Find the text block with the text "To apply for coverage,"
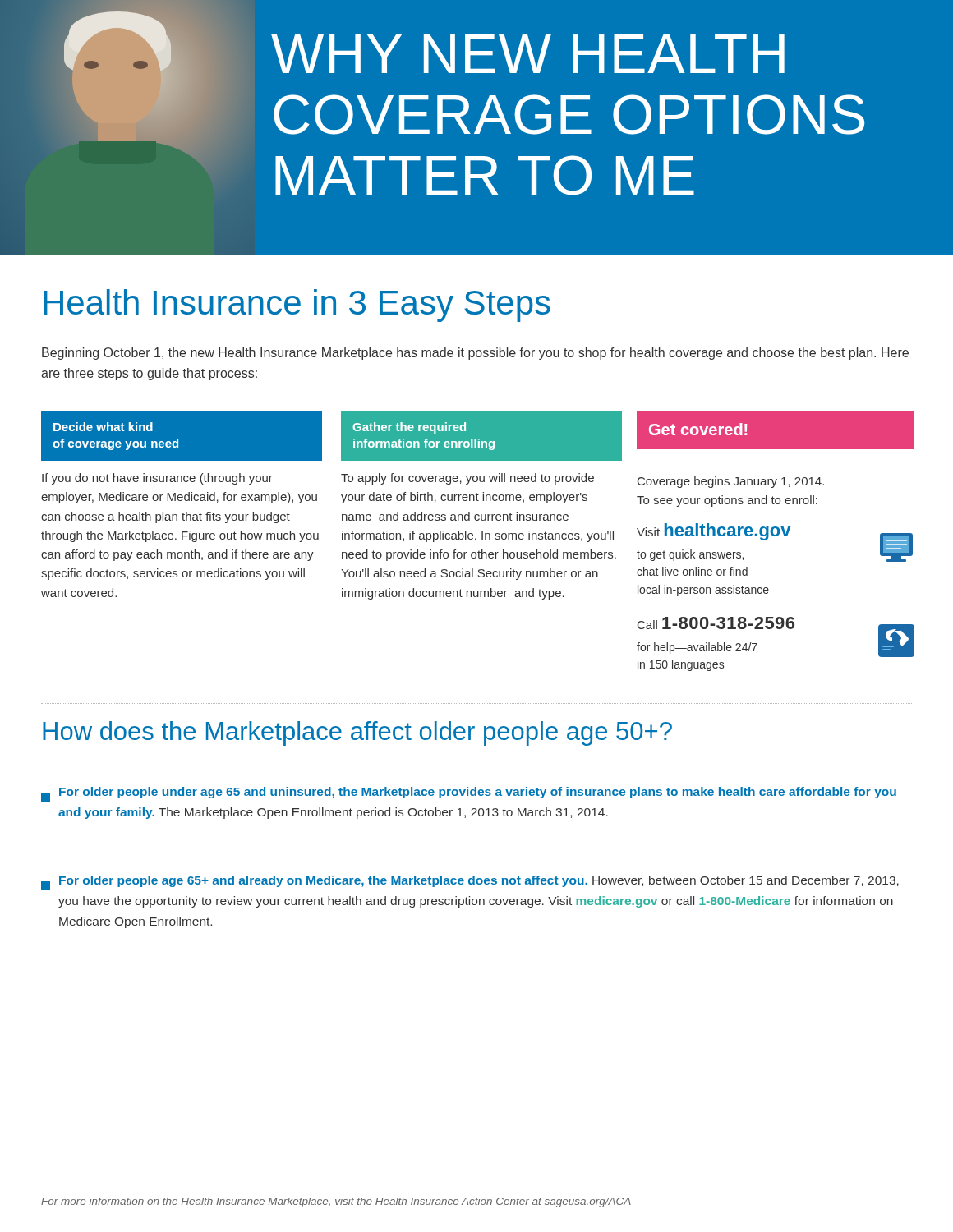Viewport: 953px width, 1232px height. coord(479,535)
